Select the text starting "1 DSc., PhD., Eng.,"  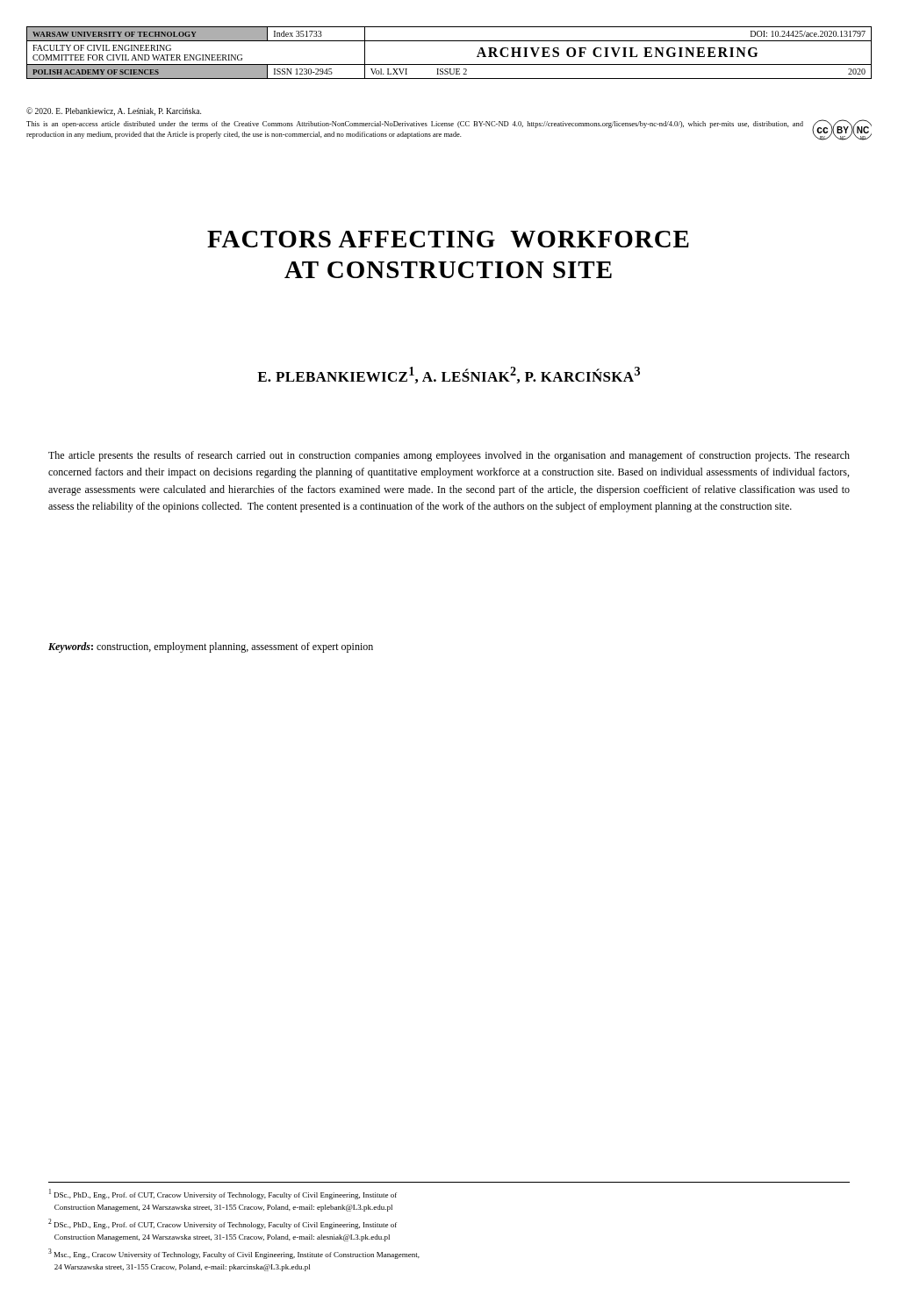click(223, 1200)
